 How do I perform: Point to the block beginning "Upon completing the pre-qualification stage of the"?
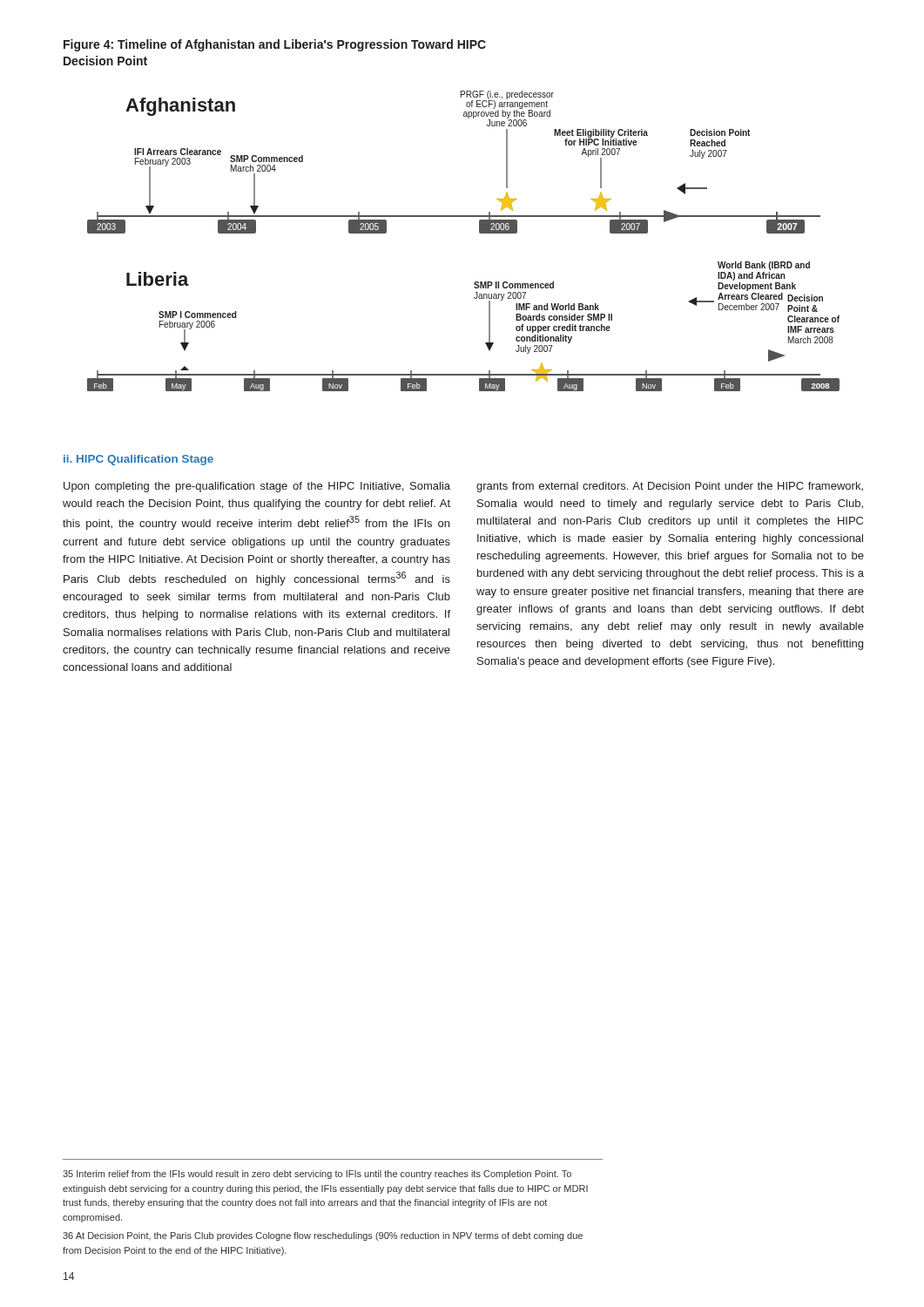coord(257,576)
